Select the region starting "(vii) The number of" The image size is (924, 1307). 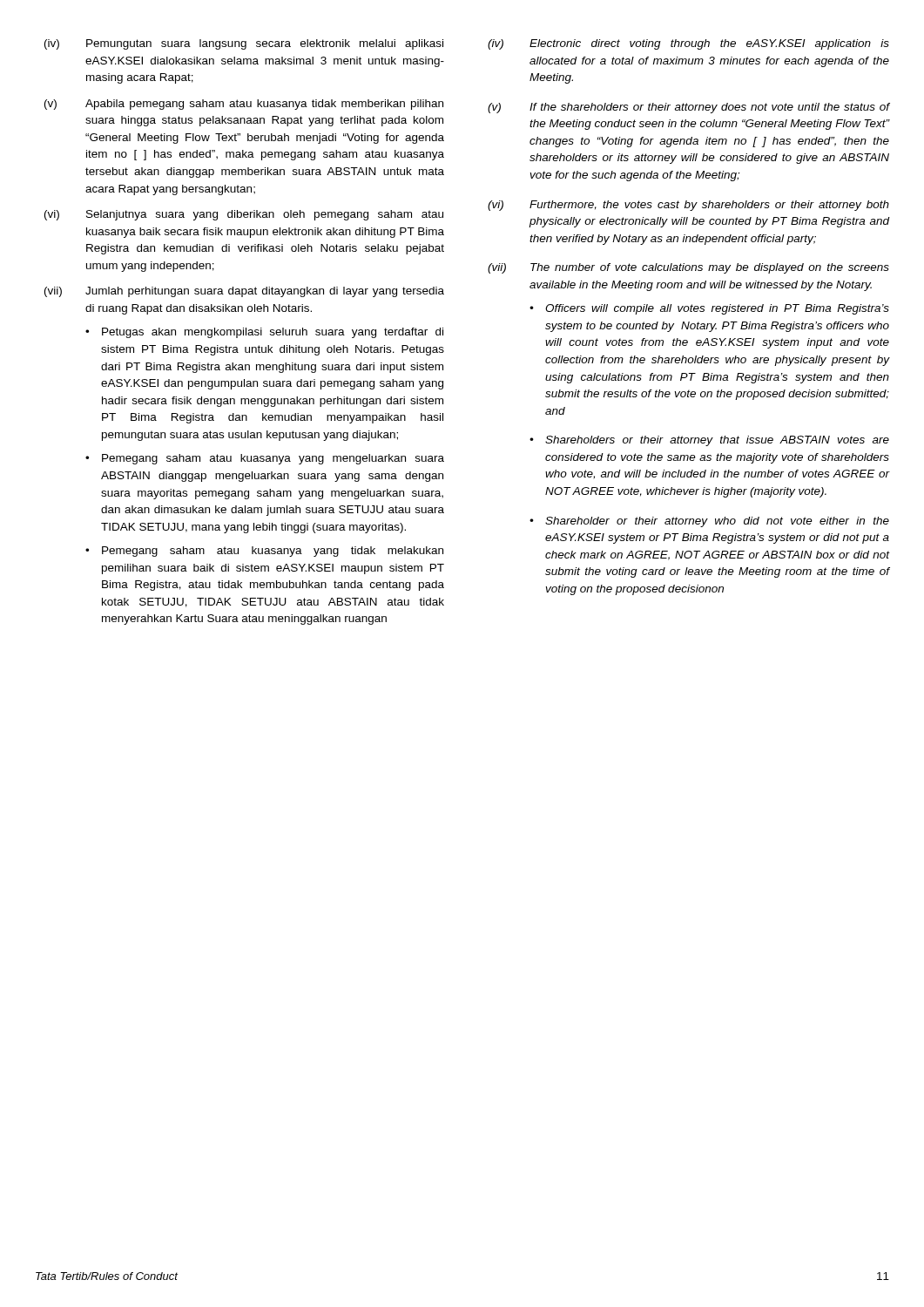point(684,432)
